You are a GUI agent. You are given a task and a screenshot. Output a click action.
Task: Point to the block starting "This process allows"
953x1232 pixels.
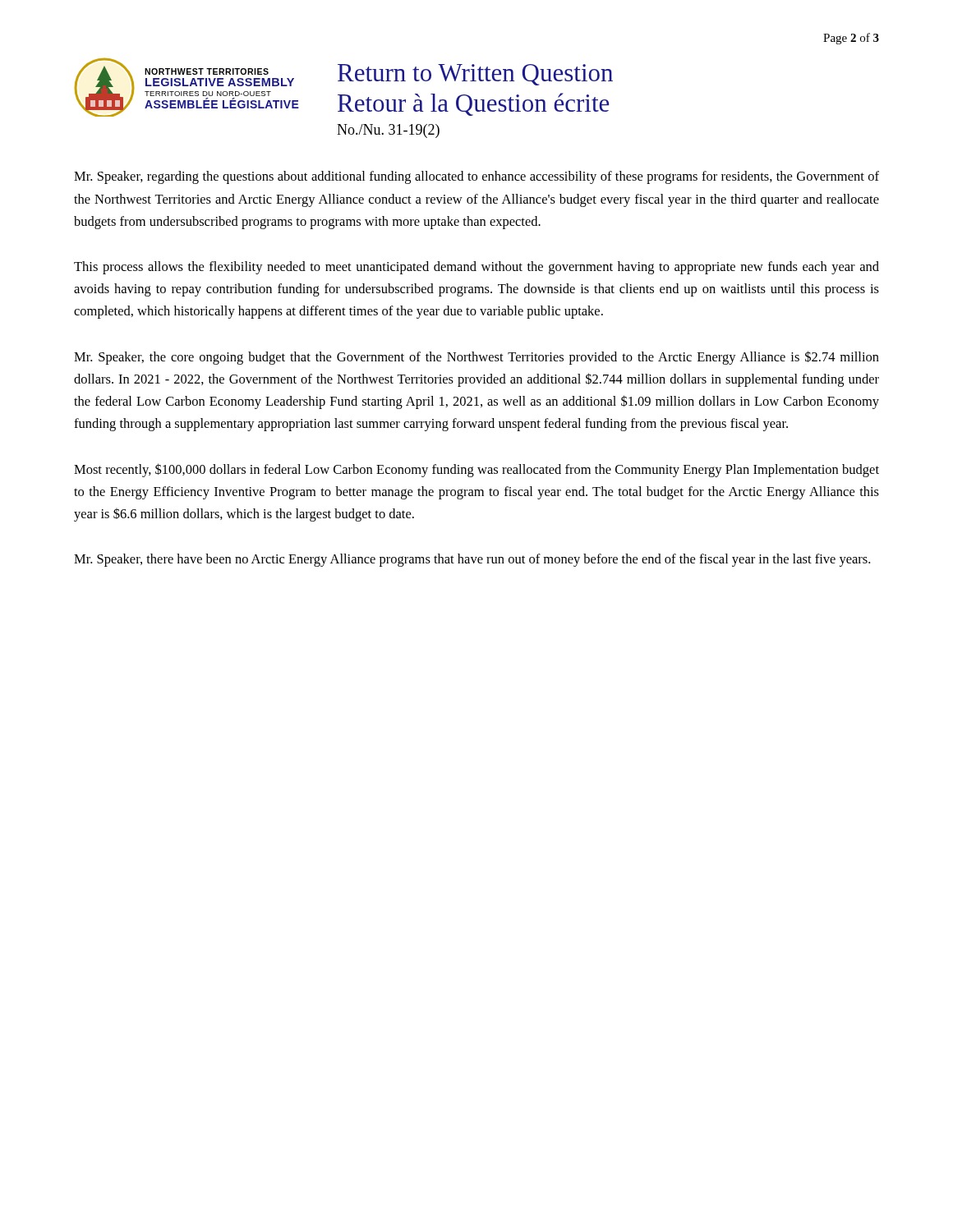coord(476,289)
